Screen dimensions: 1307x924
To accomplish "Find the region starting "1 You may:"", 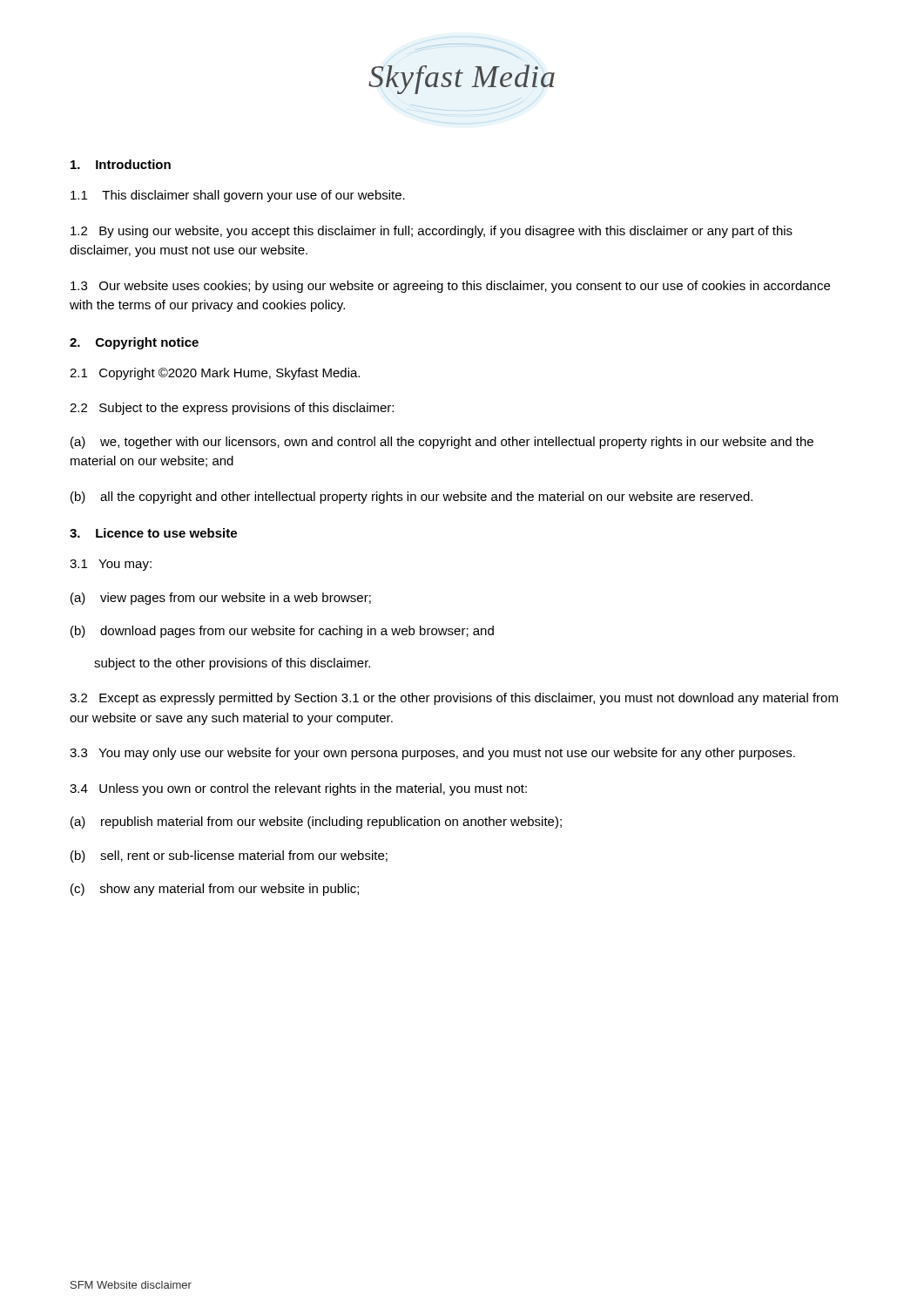I will 111,563.
